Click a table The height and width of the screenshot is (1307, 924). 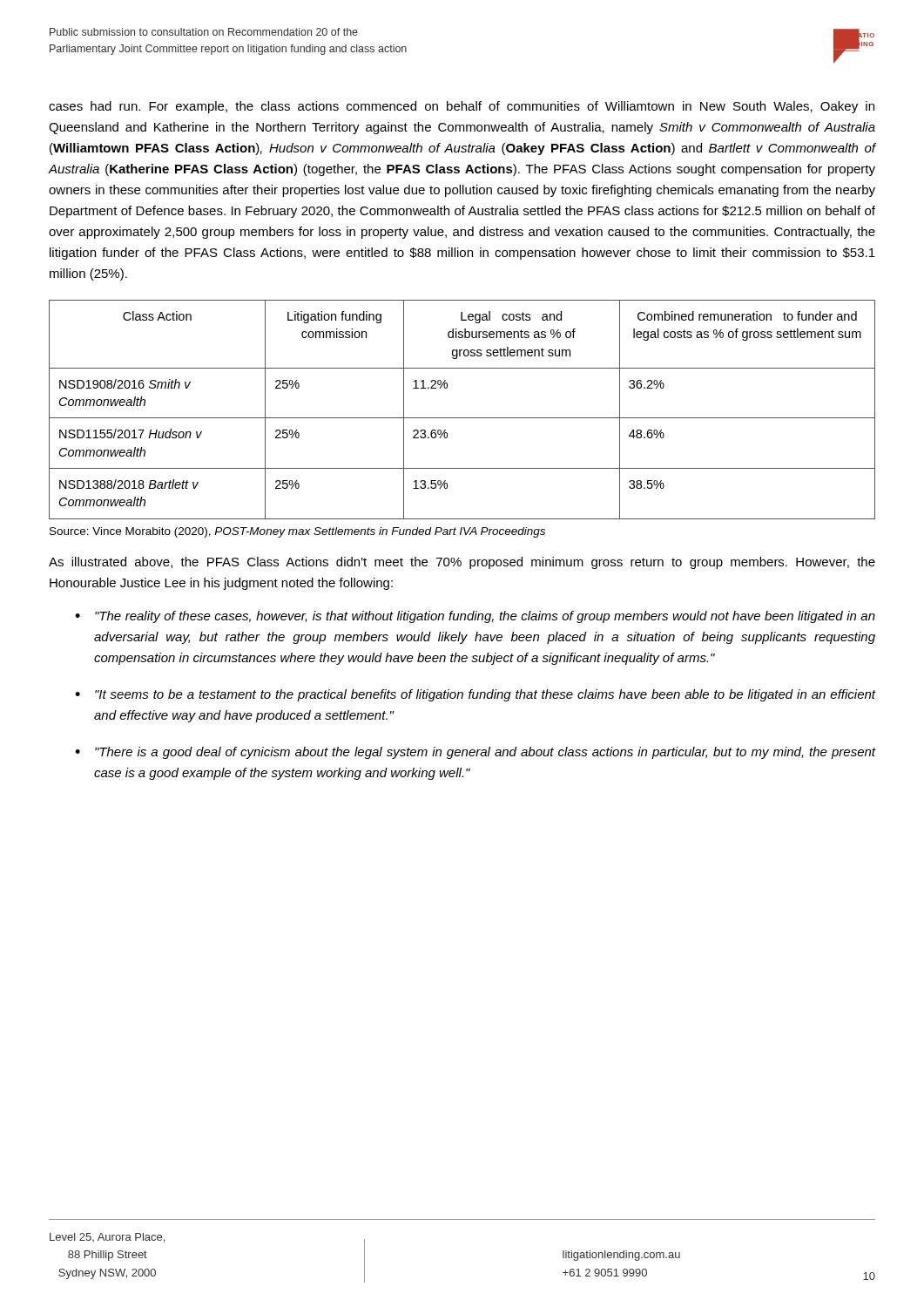tap(462, 409)
